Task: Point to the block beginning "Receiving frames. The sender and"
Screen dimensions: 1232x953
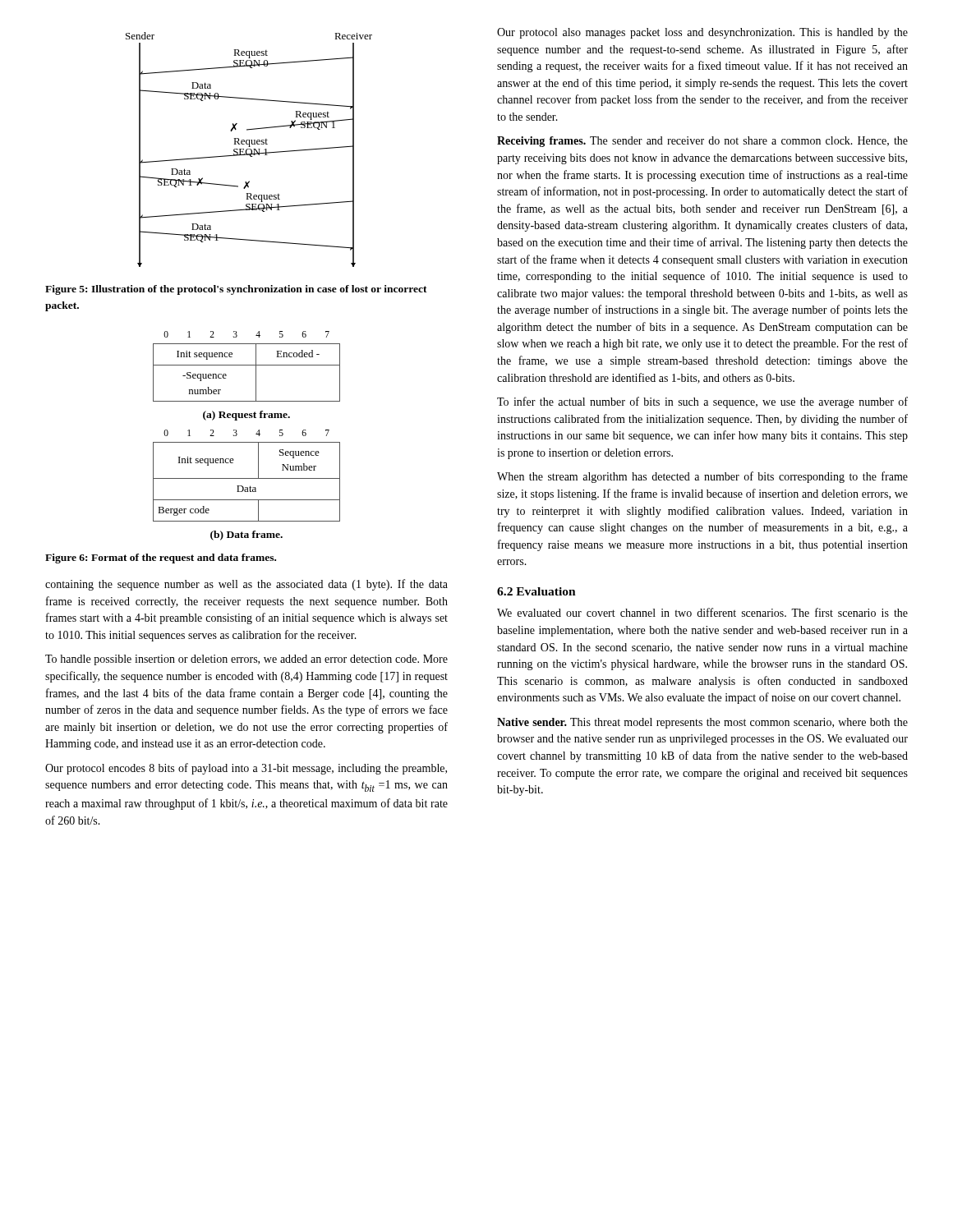Action: [702, 260]
